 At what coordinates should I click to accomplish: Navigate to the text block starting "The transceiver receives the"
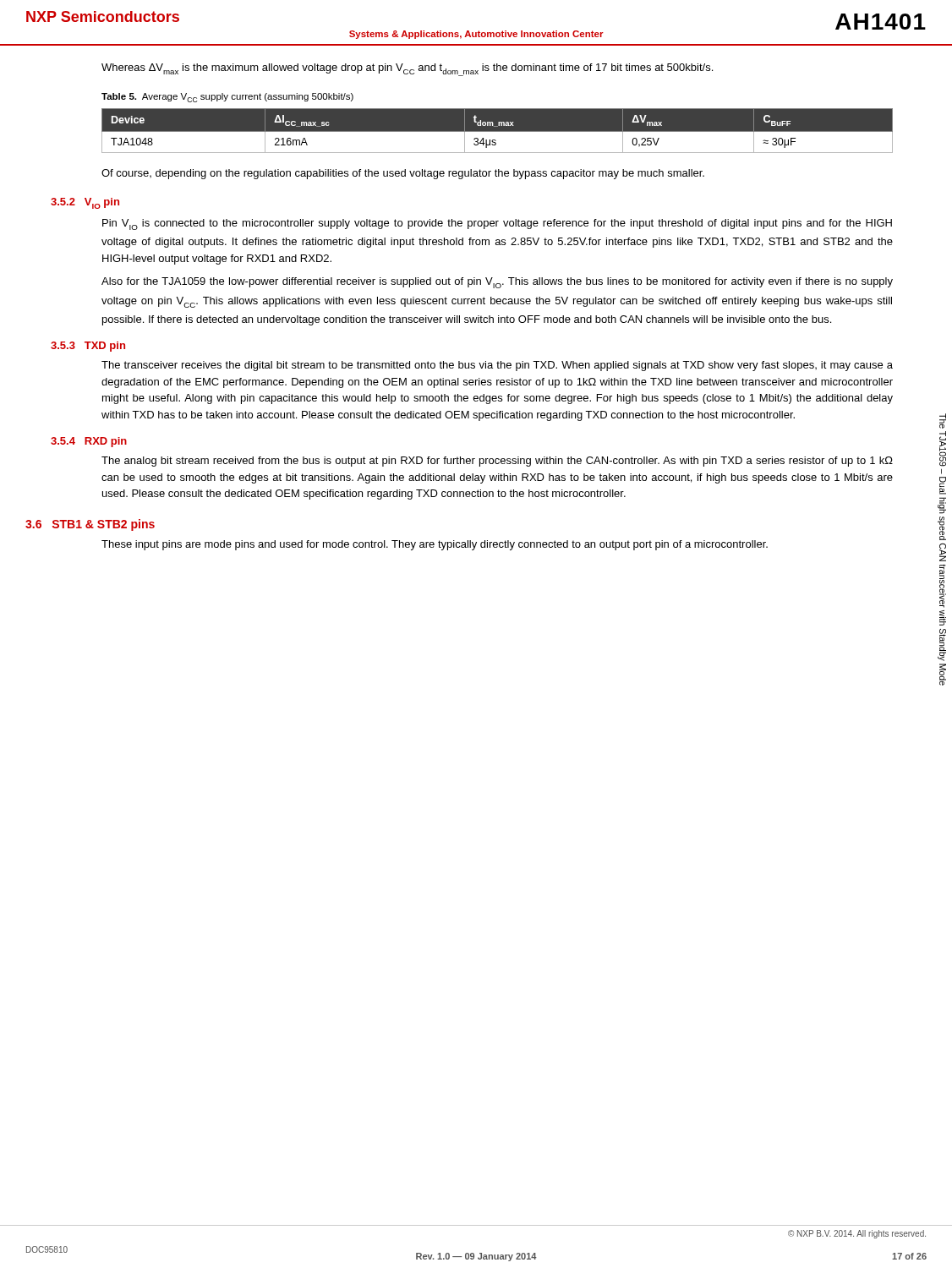pos(497,390)
